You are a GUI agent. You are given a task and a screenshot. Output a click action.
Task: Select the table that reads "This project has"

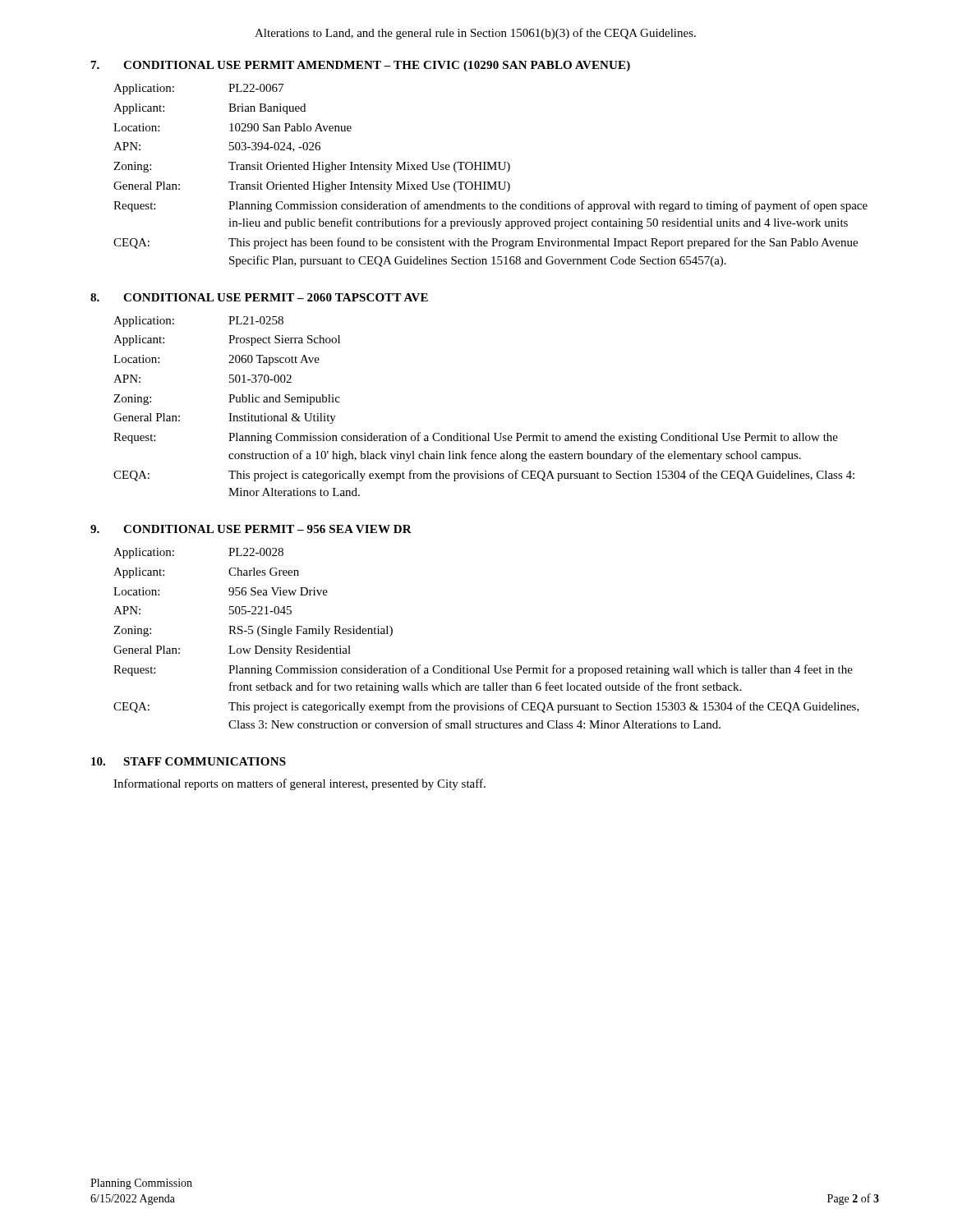coord(485,175)
